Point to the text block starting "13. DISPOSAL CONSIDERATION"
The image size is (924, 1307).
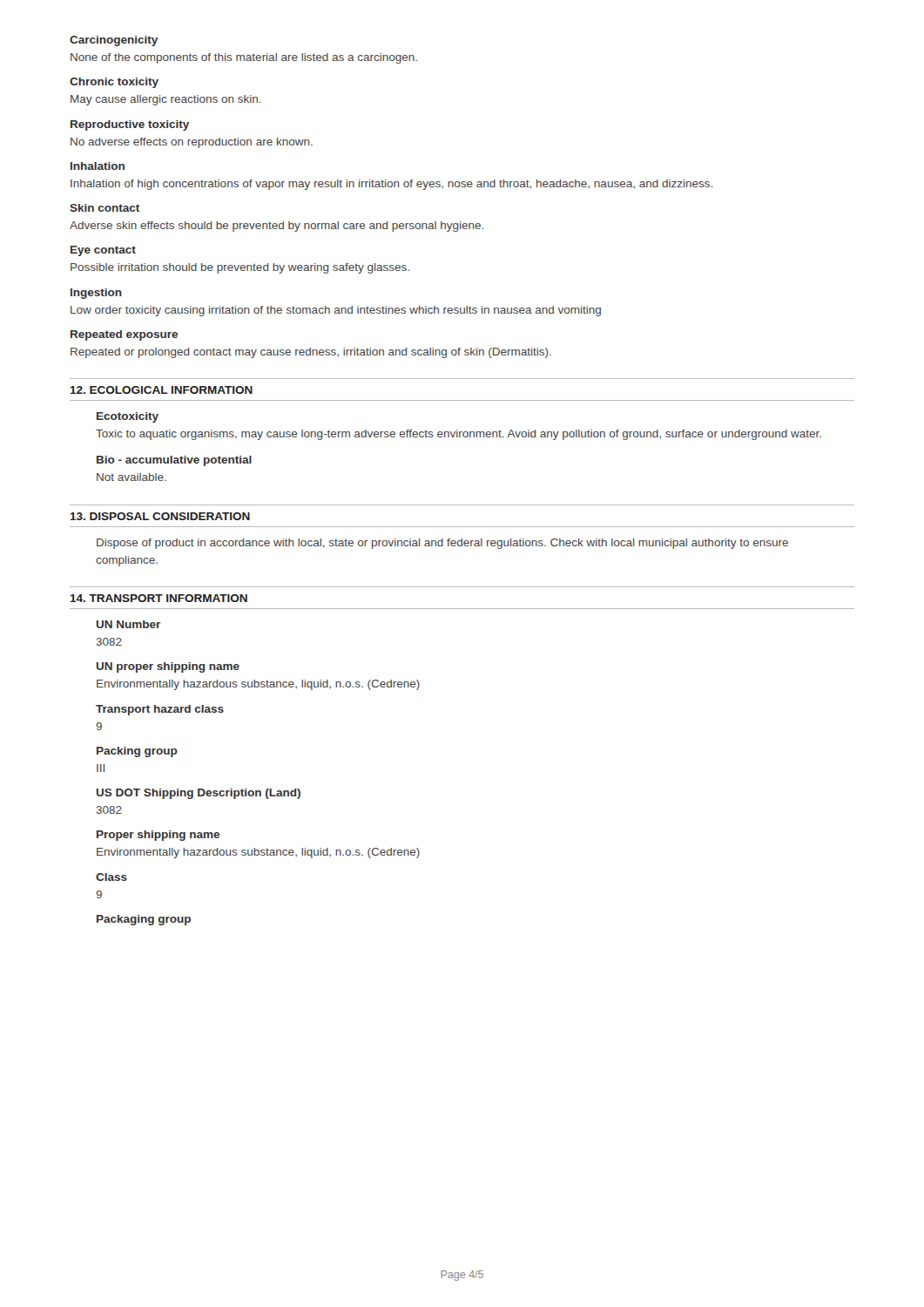[x=160, y=516]
